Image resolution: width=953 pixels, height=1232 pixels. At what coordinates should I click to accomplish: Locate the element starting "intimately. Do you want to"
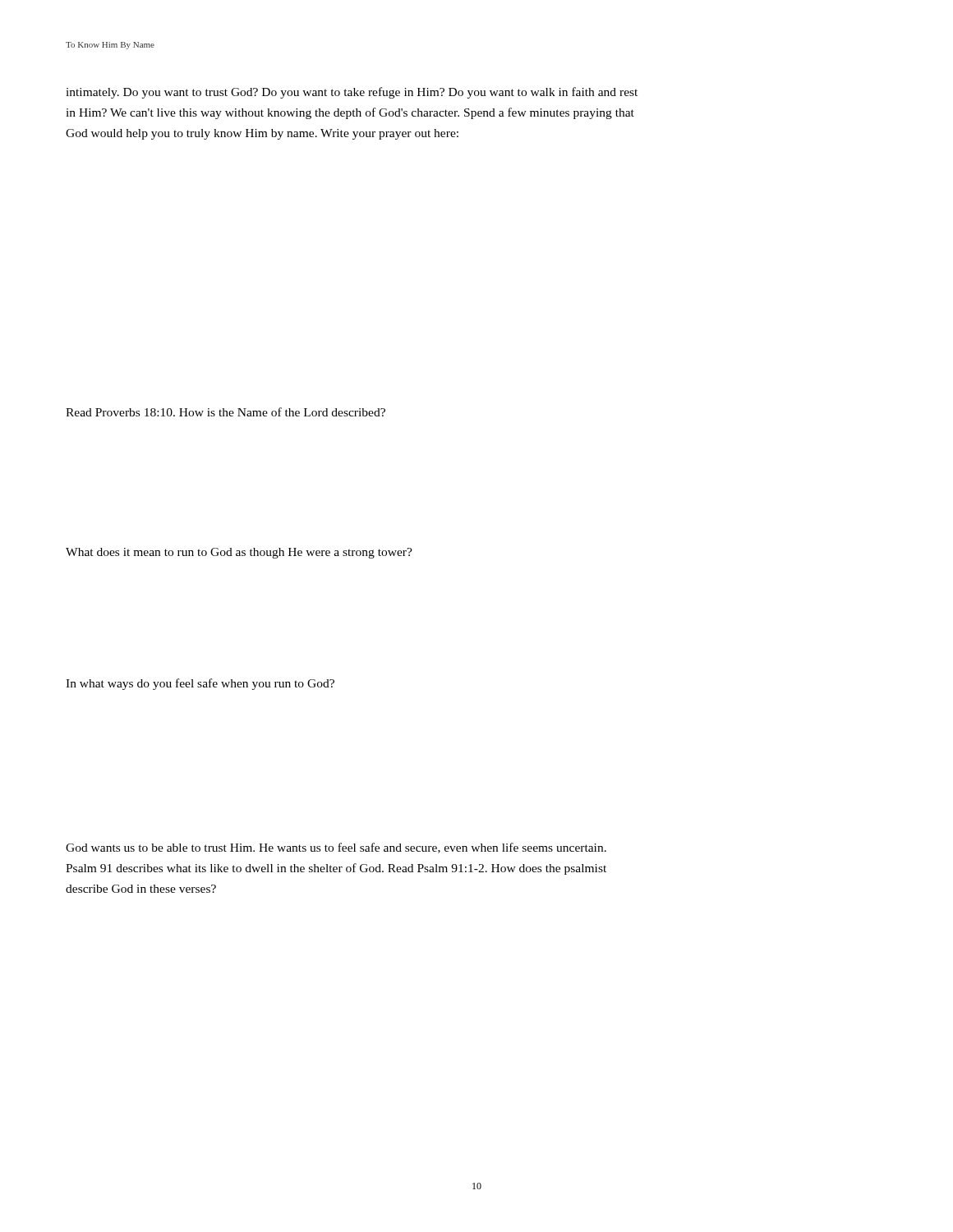pyautogui.click(x=352, y=112)
